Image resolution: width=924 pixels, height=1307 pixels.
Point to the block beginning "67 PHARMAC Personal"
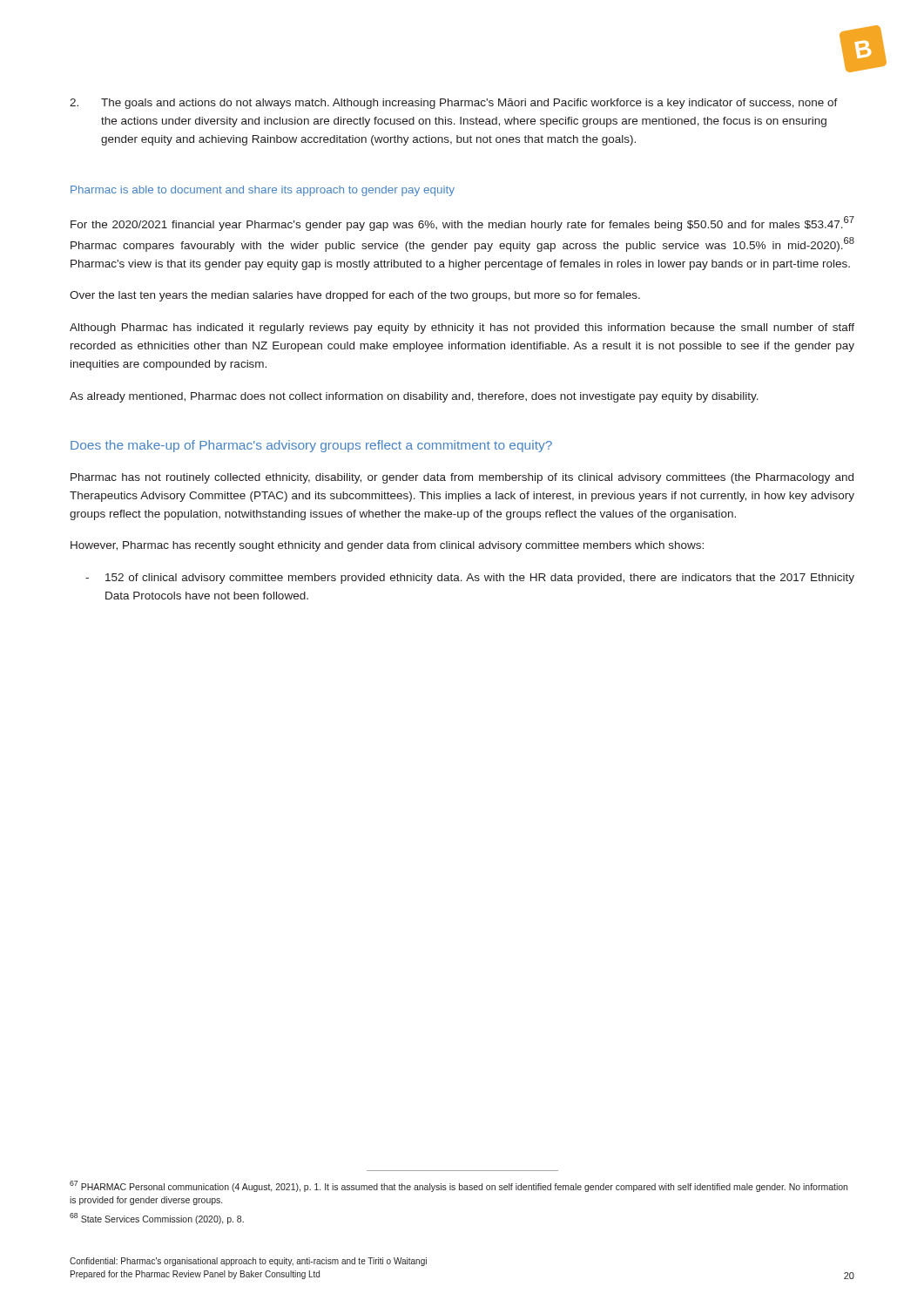point(459,1192)
